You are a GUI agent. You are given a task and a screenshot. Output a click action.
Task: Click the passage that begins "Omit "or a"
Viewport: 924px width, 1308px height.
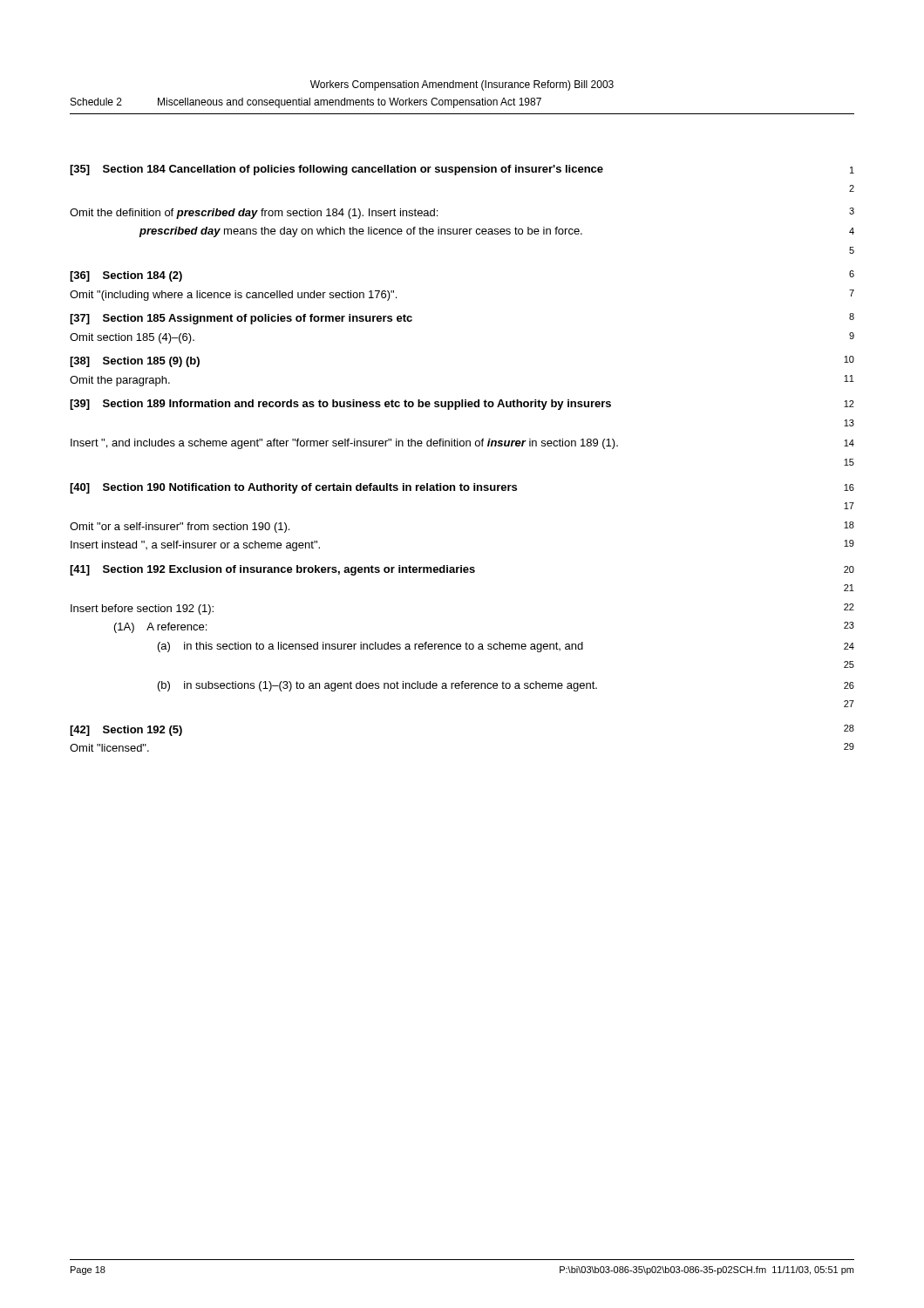pos(180,526)
